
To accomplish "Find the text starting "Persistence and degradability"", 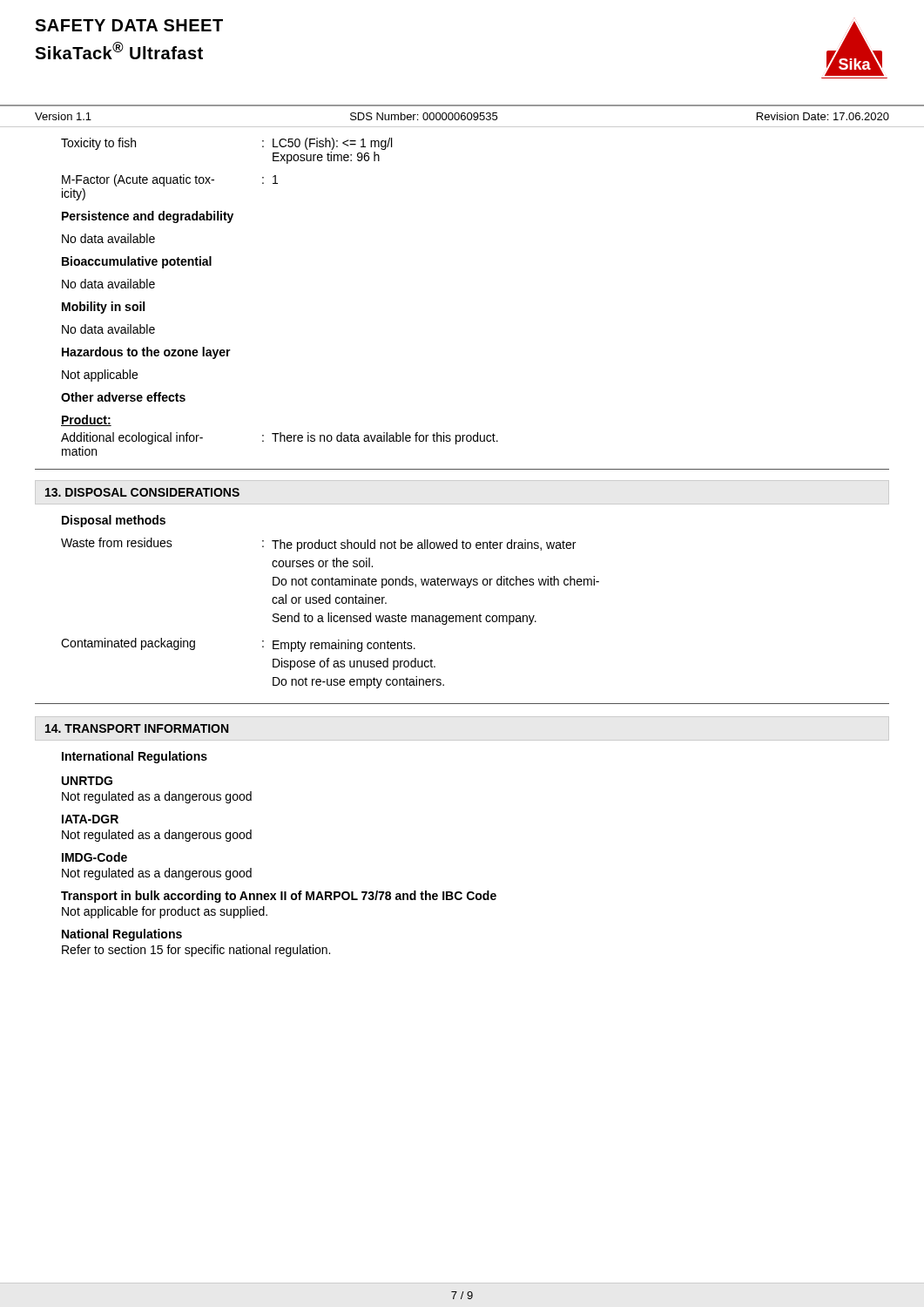I will tap(148, 217).
